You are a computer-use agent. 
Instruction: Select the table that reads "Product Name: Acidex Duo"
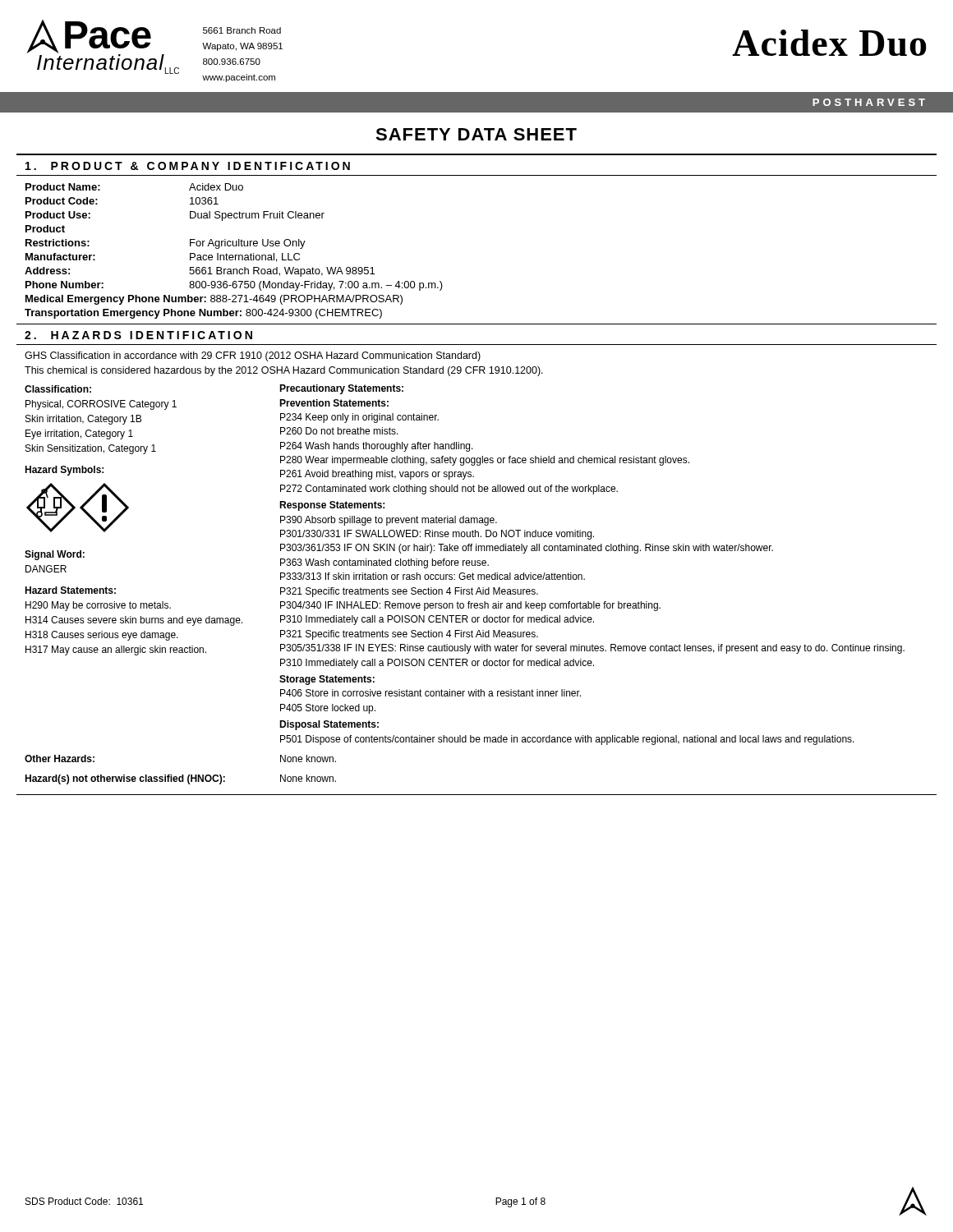pyautogui.click(x=476, y=250)
